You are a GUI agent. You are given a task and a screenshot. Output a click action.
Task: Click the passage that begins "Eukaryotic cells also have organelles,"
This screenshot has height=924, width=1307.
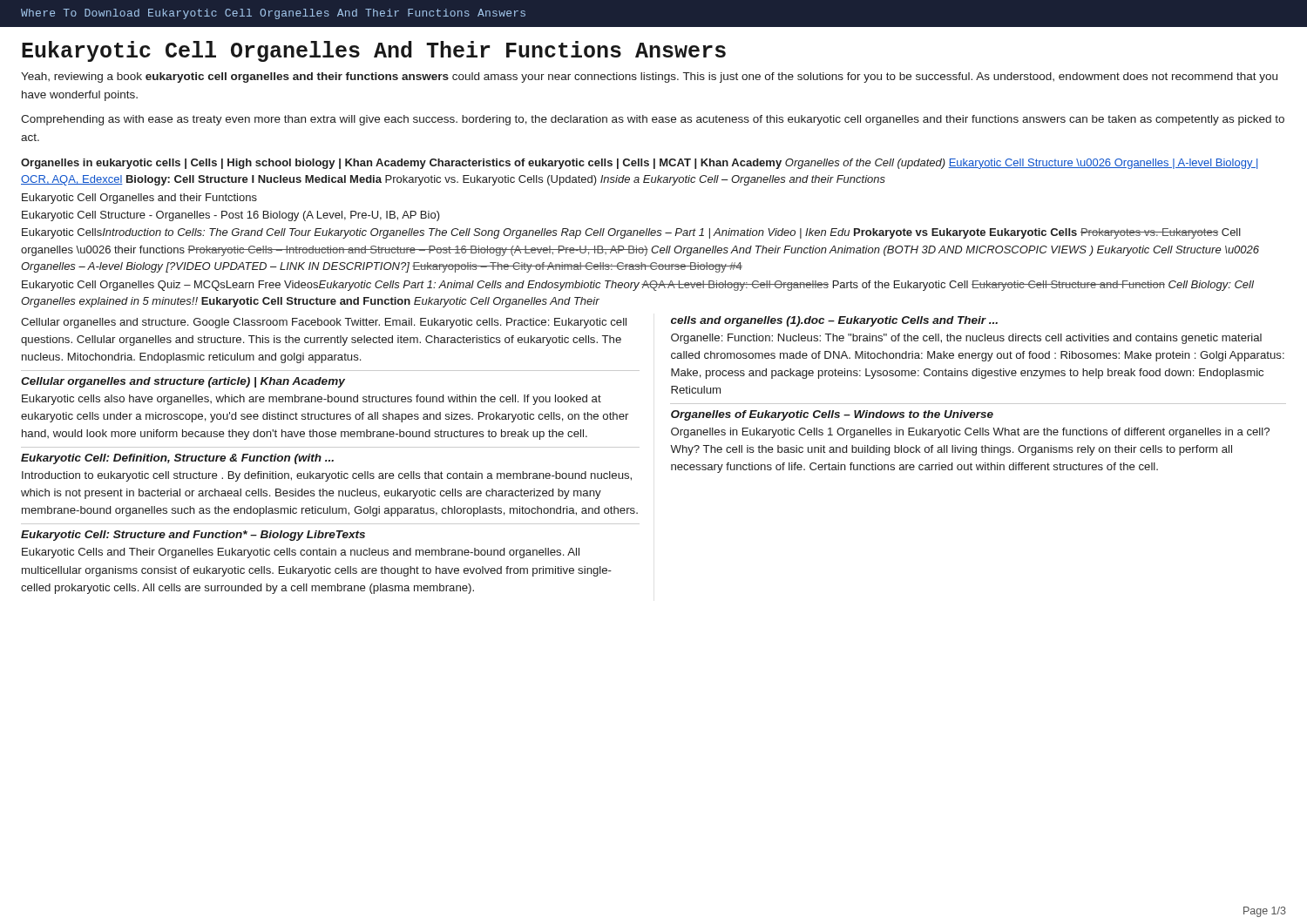click(x=325, y=416)
